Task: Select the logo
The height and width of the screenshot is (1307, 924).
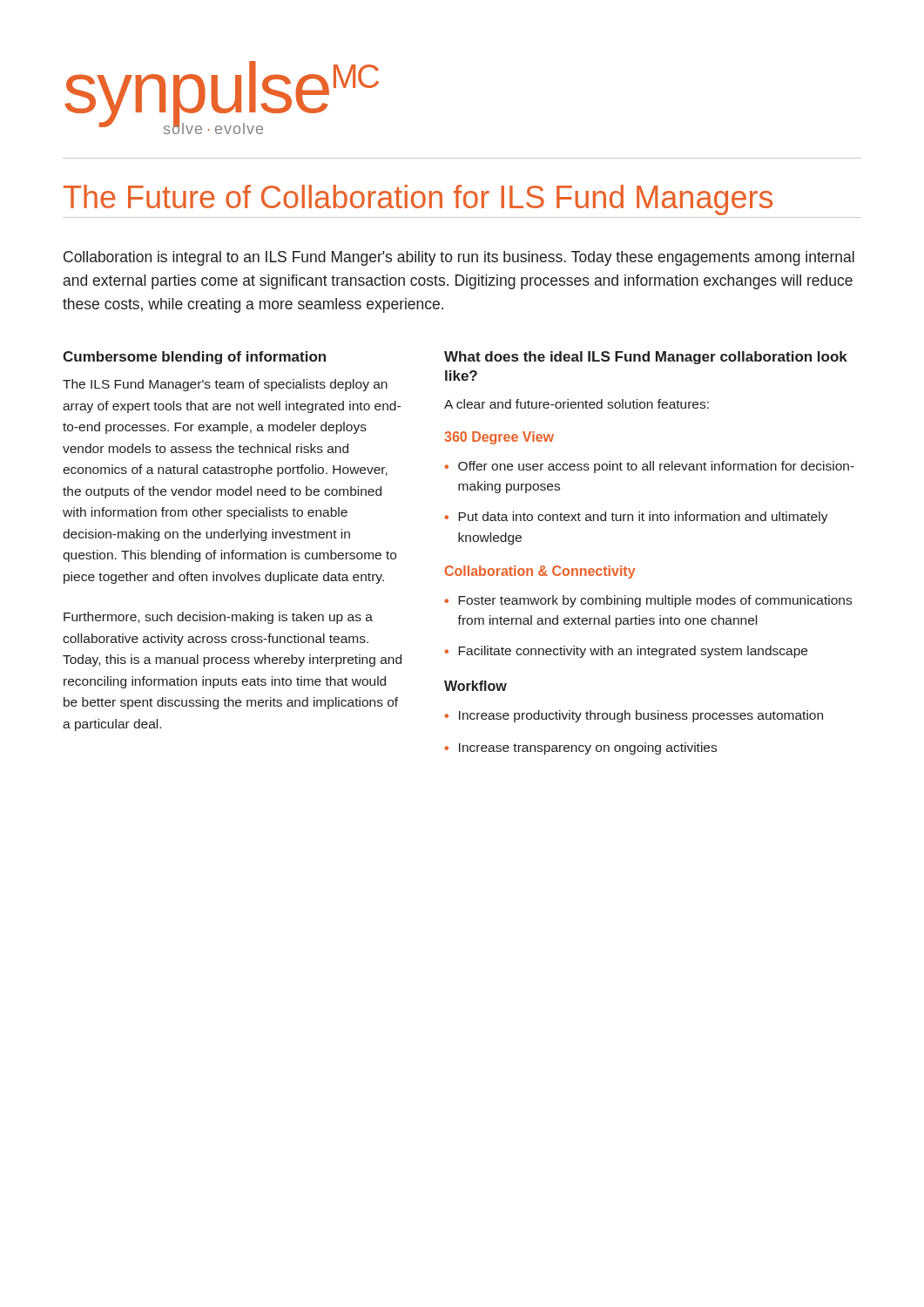Action: [462, 95]
